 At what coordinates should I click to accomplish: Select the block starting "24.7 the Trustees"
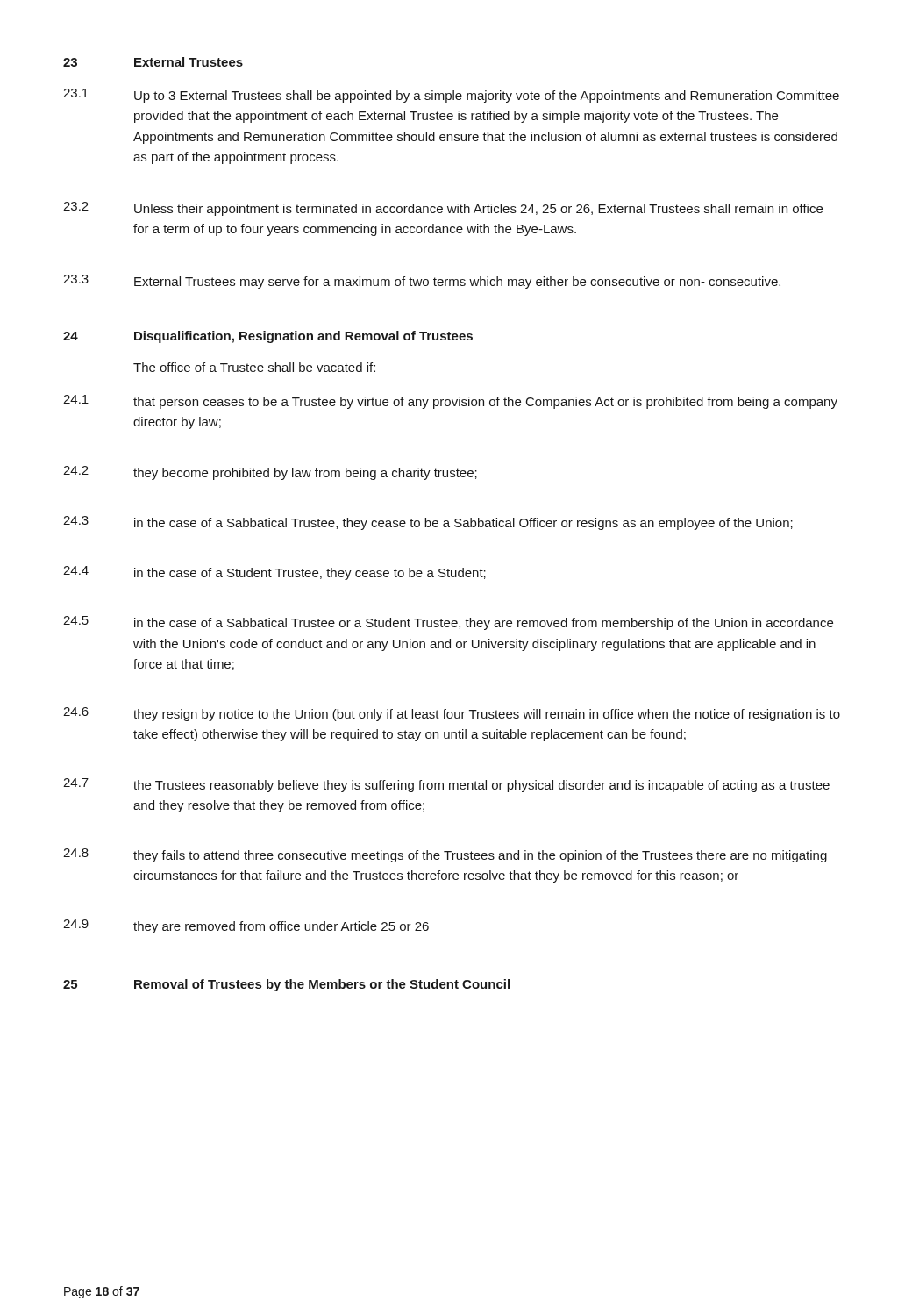(446, 785)
